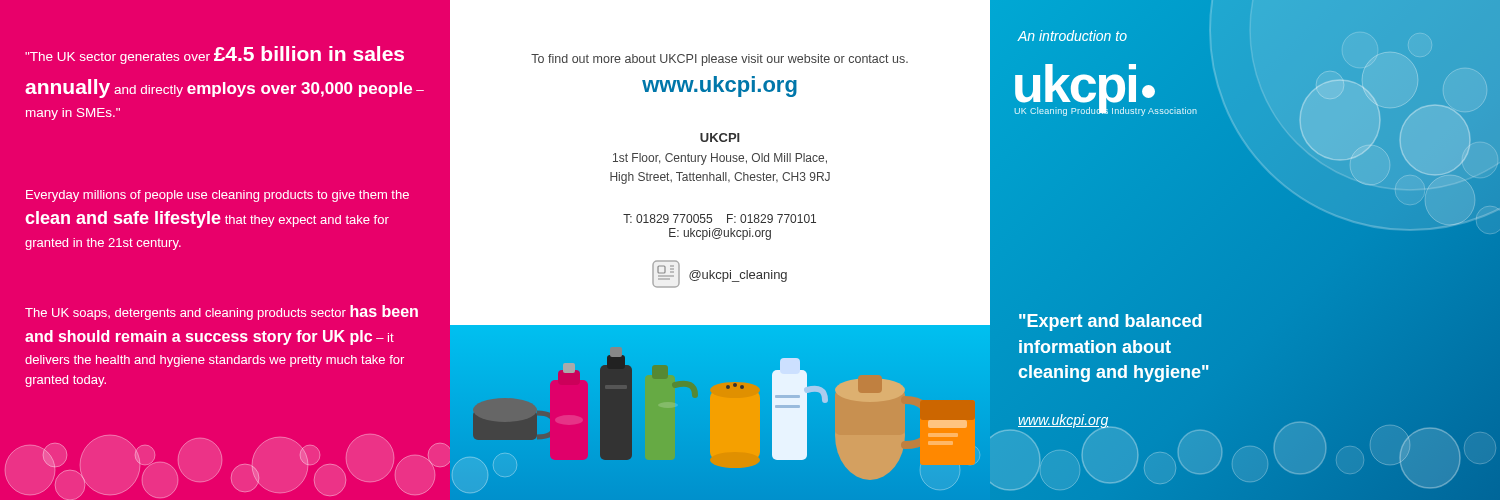The width and height of the screenshot is (1500, 500).
Task: Select the element starting "T: 01829 770055 F: 01829"
Action: (x=720, y=226)
